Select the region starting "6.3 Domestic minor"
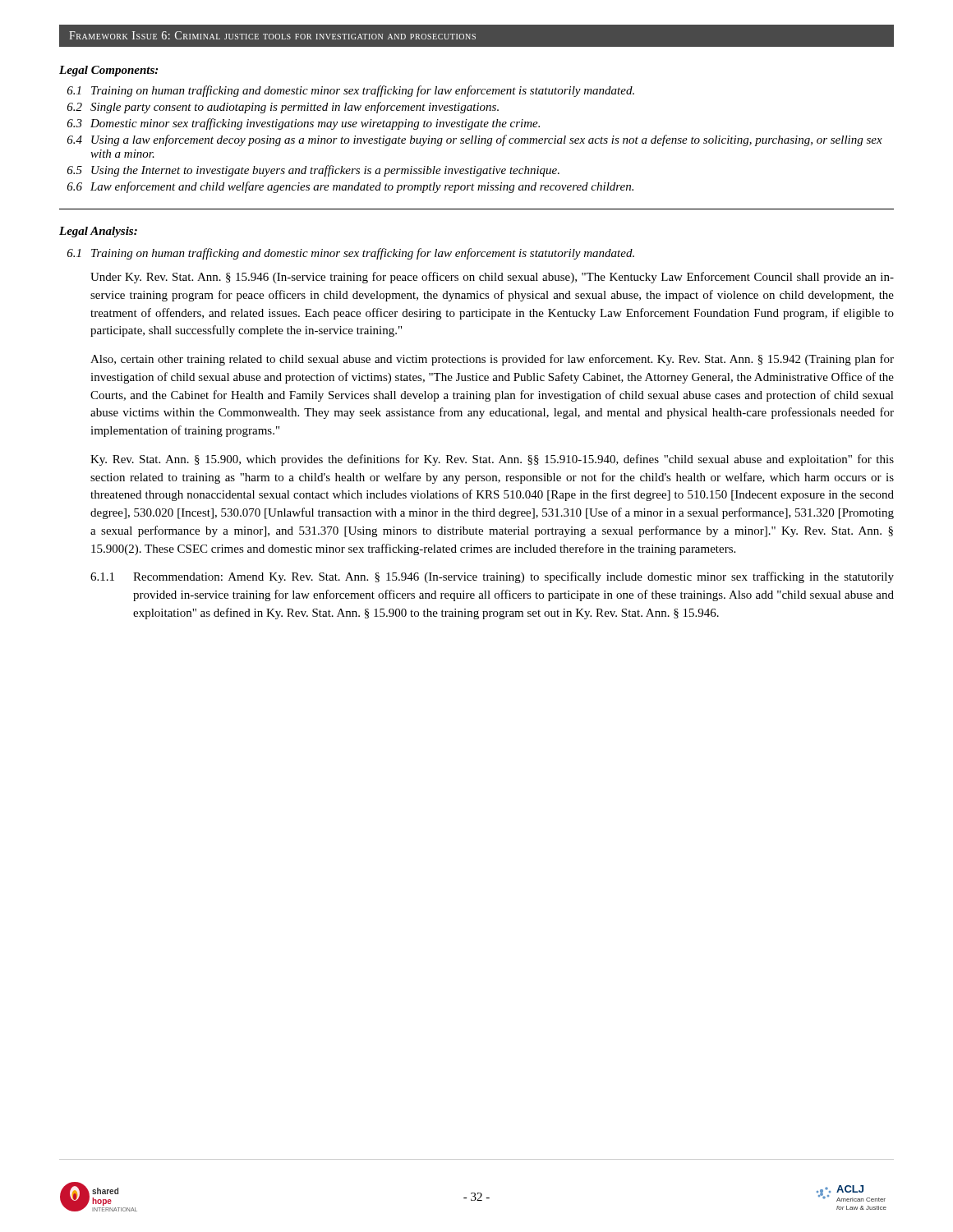Viewport: 953px width, 1232px height. click(x=300, y=124)
